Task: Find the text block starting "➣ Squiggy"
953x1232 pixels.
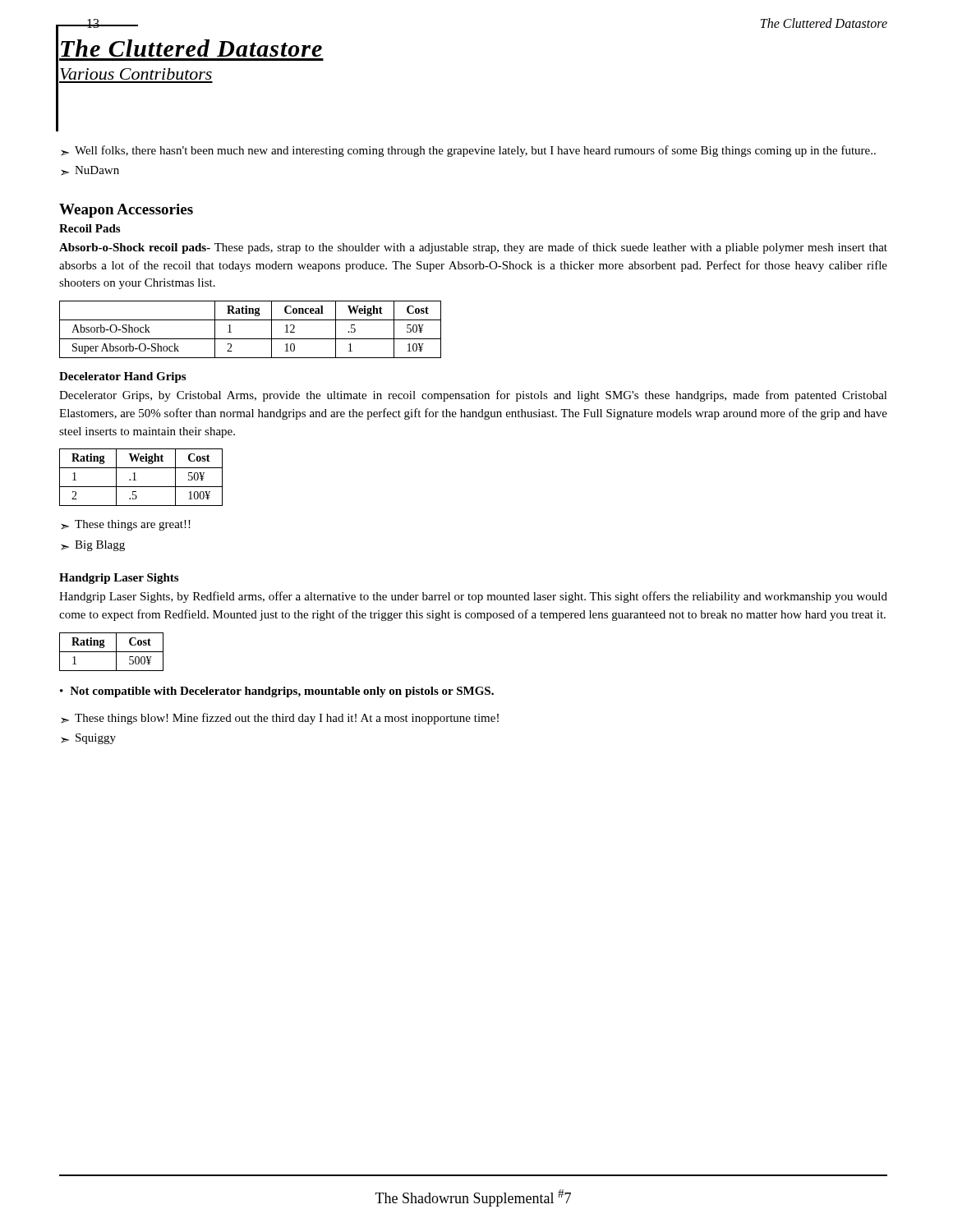Action: tap(88, 740)
